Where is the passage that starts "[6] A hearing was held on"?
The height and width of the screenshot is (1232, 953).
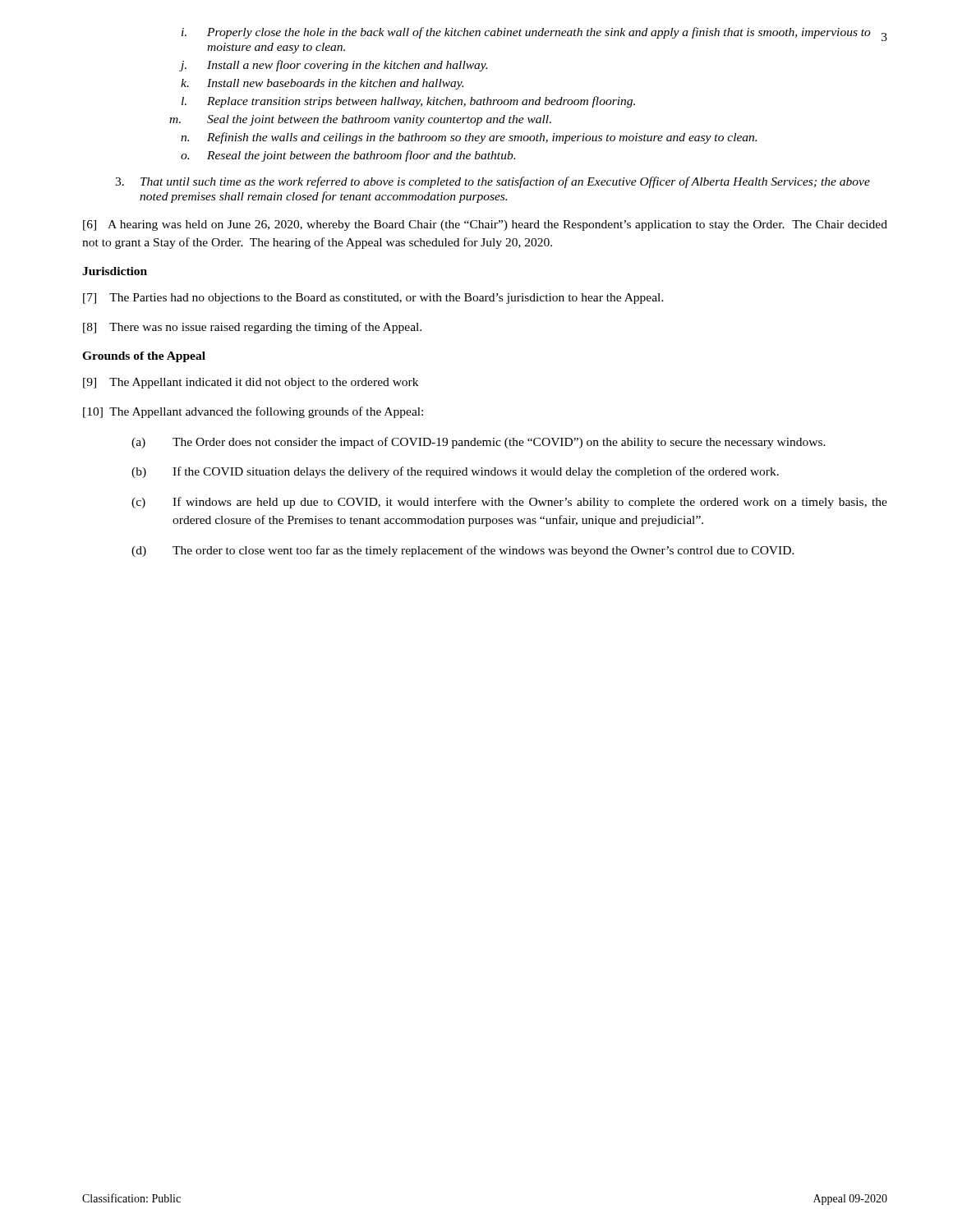click(x=485, y=233)
